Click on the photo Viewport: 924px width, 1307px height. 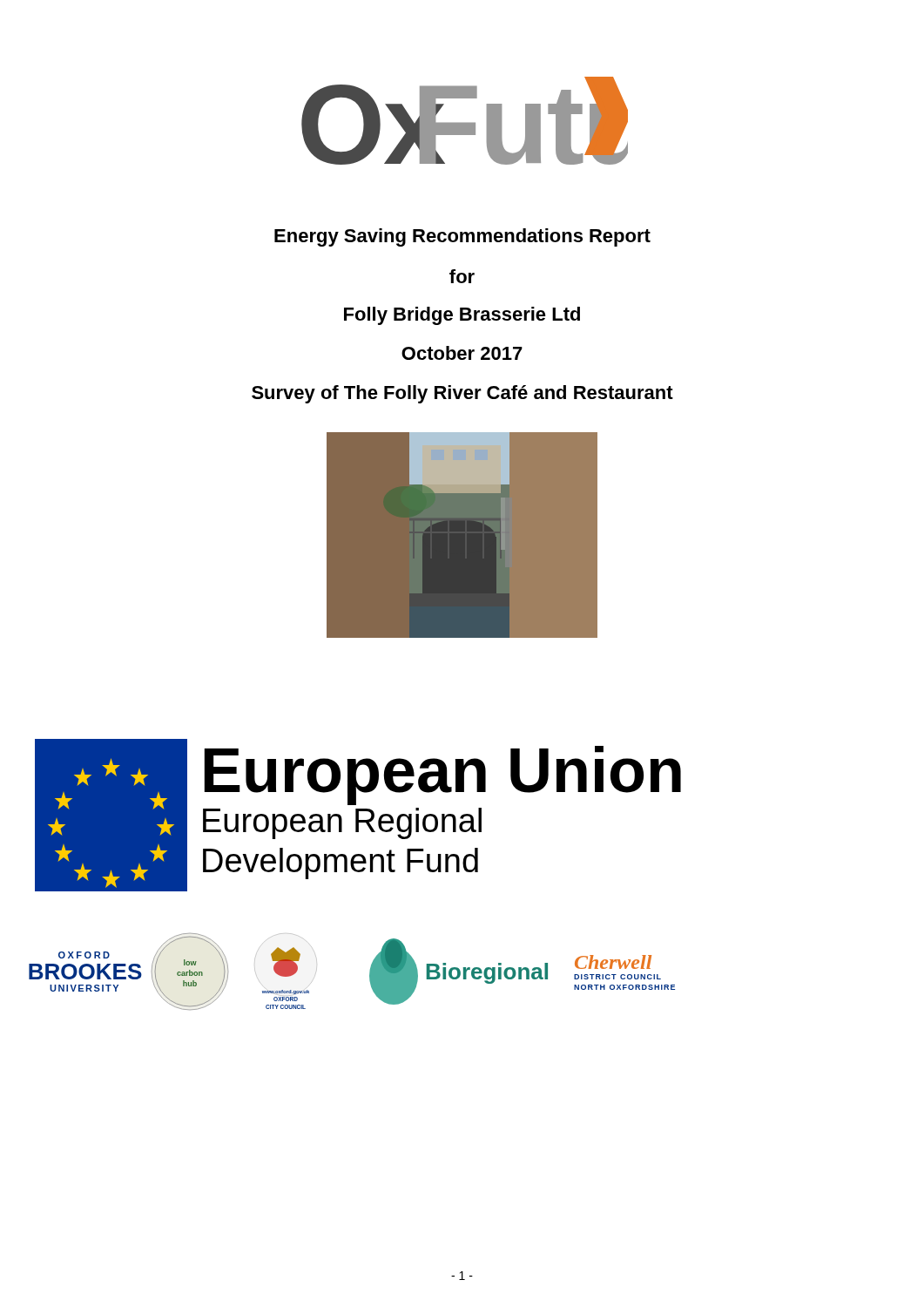tap(462, 535)
